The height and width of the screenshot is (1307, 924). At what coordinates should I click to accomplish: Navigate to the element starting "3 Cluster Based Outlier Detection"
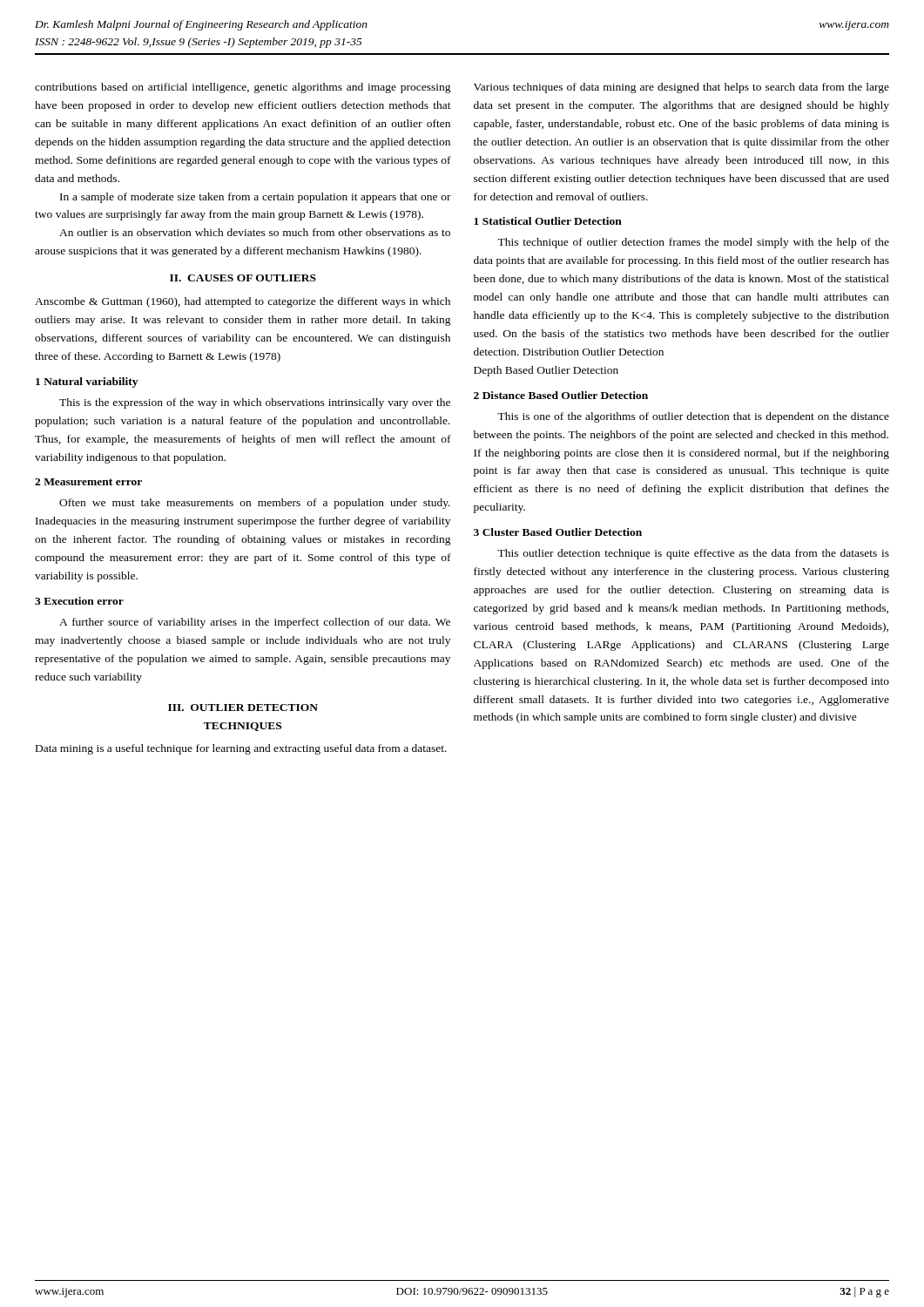point(558,532)
